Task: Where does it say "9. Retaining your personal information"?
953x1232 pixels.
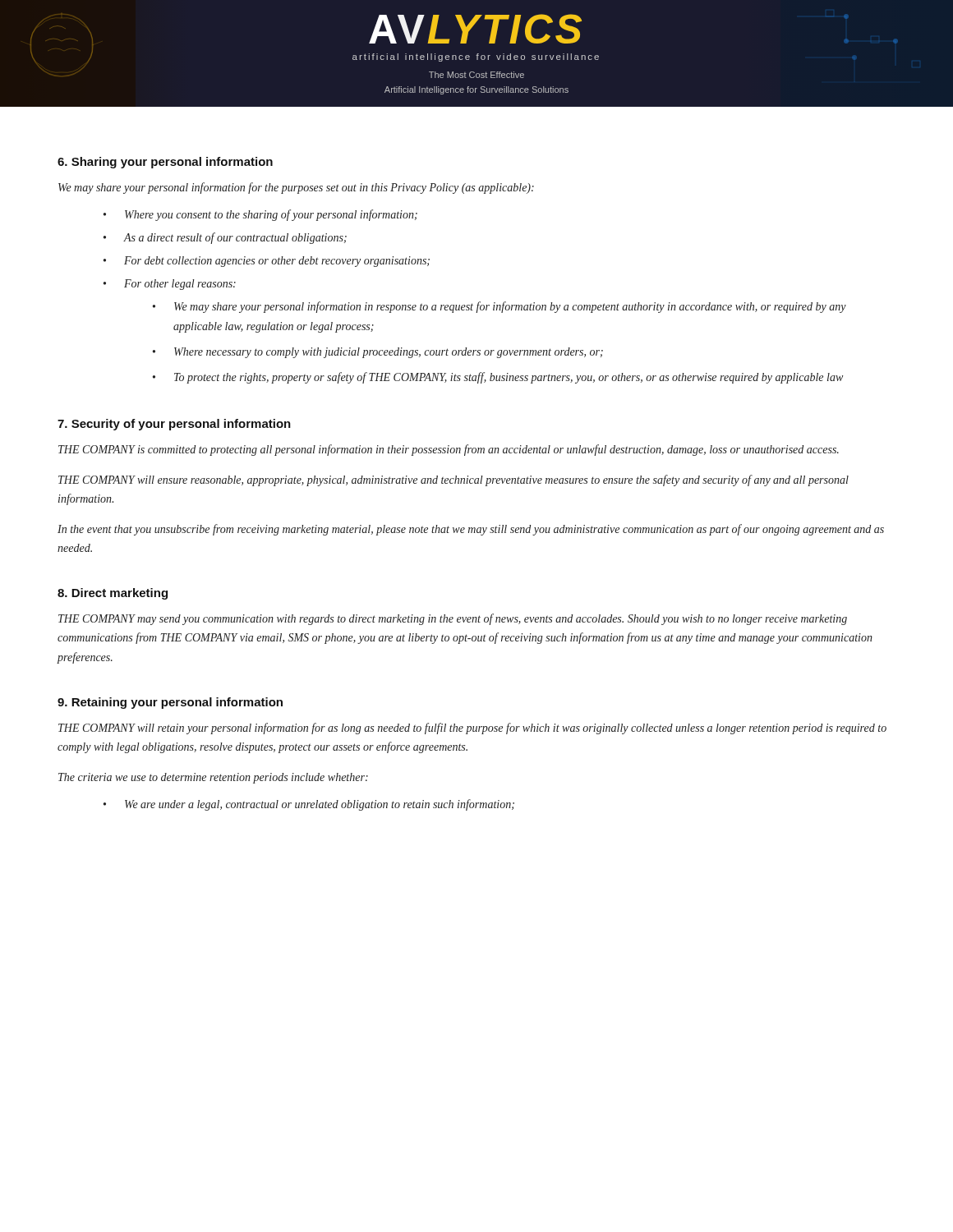Action: [170, 702]
